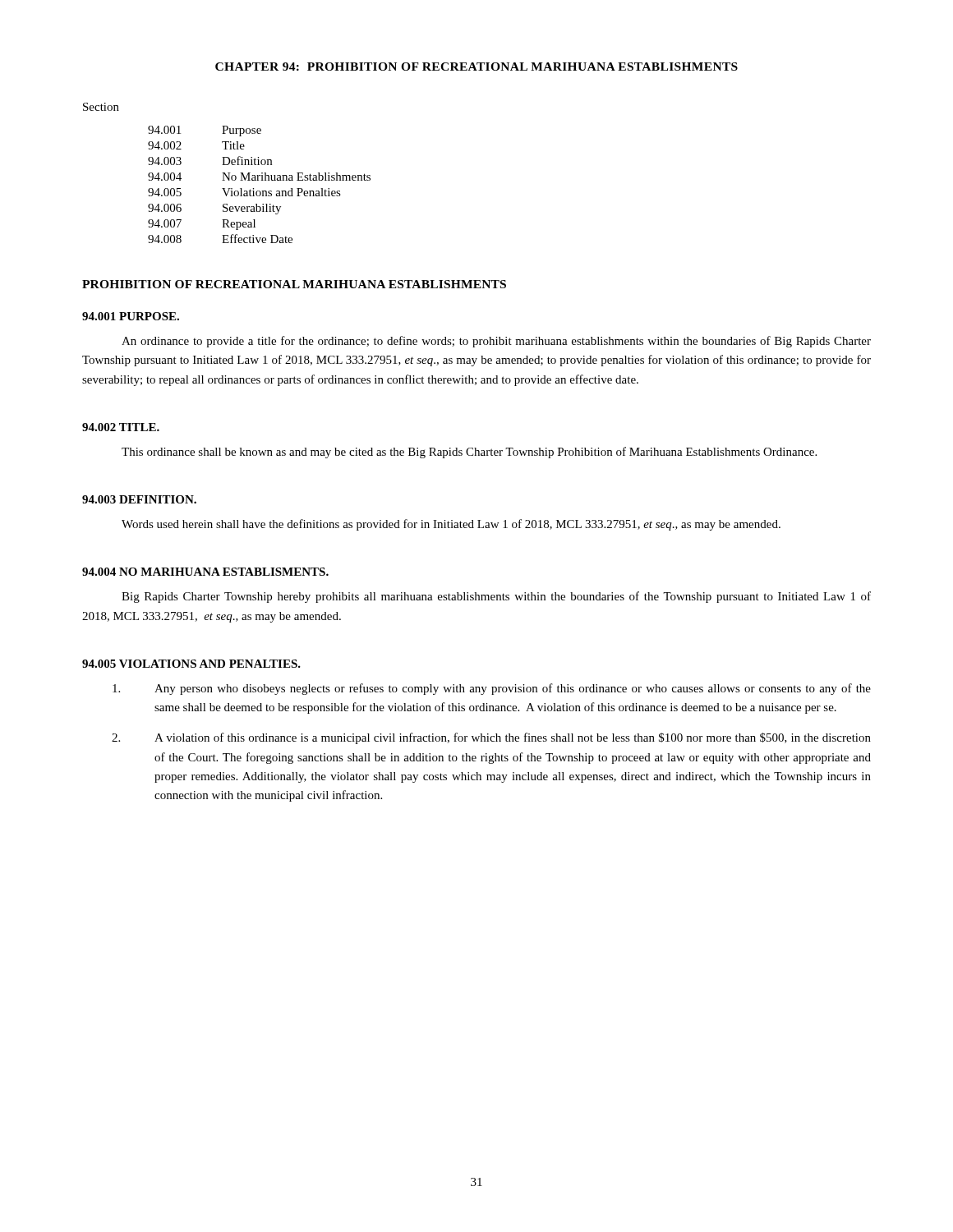This screenshot has height=1232, width=953.
Task: Locate the section header that reads "94.003 DEFINITION."
Action: (x=140, y=499)
